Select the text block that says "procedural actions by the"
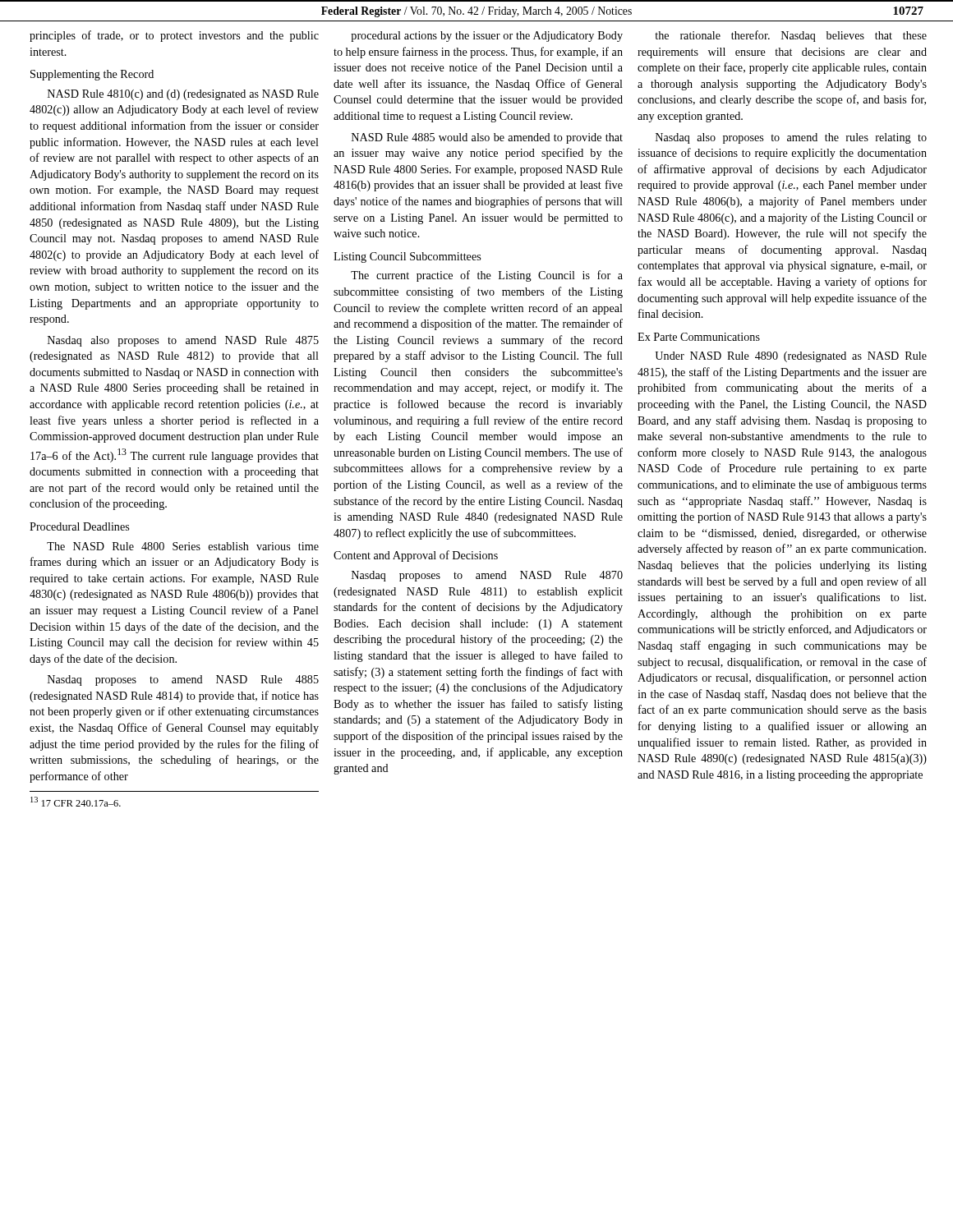The width and height of the screenshot is (953, 1232). coord(478,76)
